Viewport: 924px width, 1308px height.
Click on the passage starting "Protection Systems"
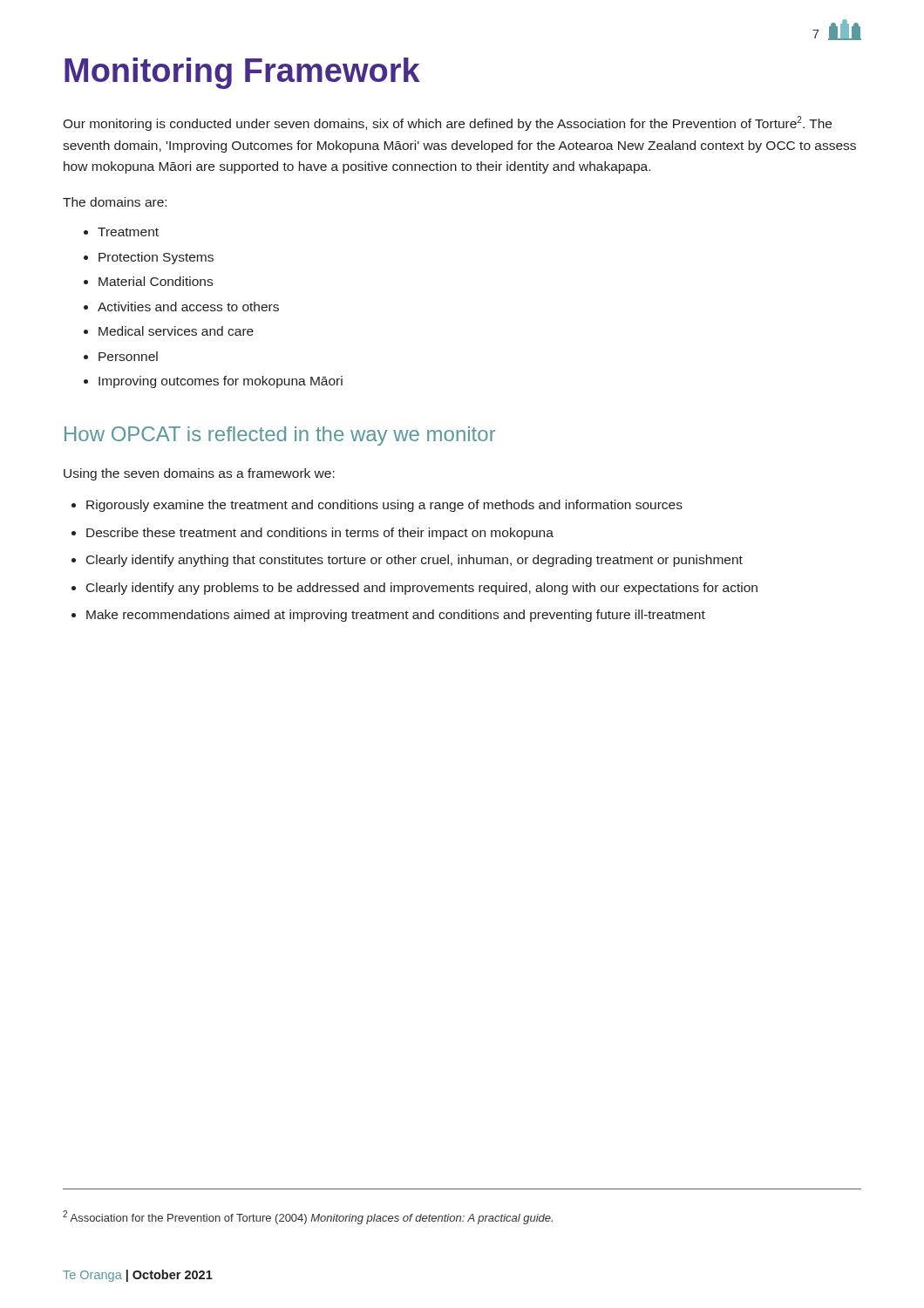tap(156, 256)
